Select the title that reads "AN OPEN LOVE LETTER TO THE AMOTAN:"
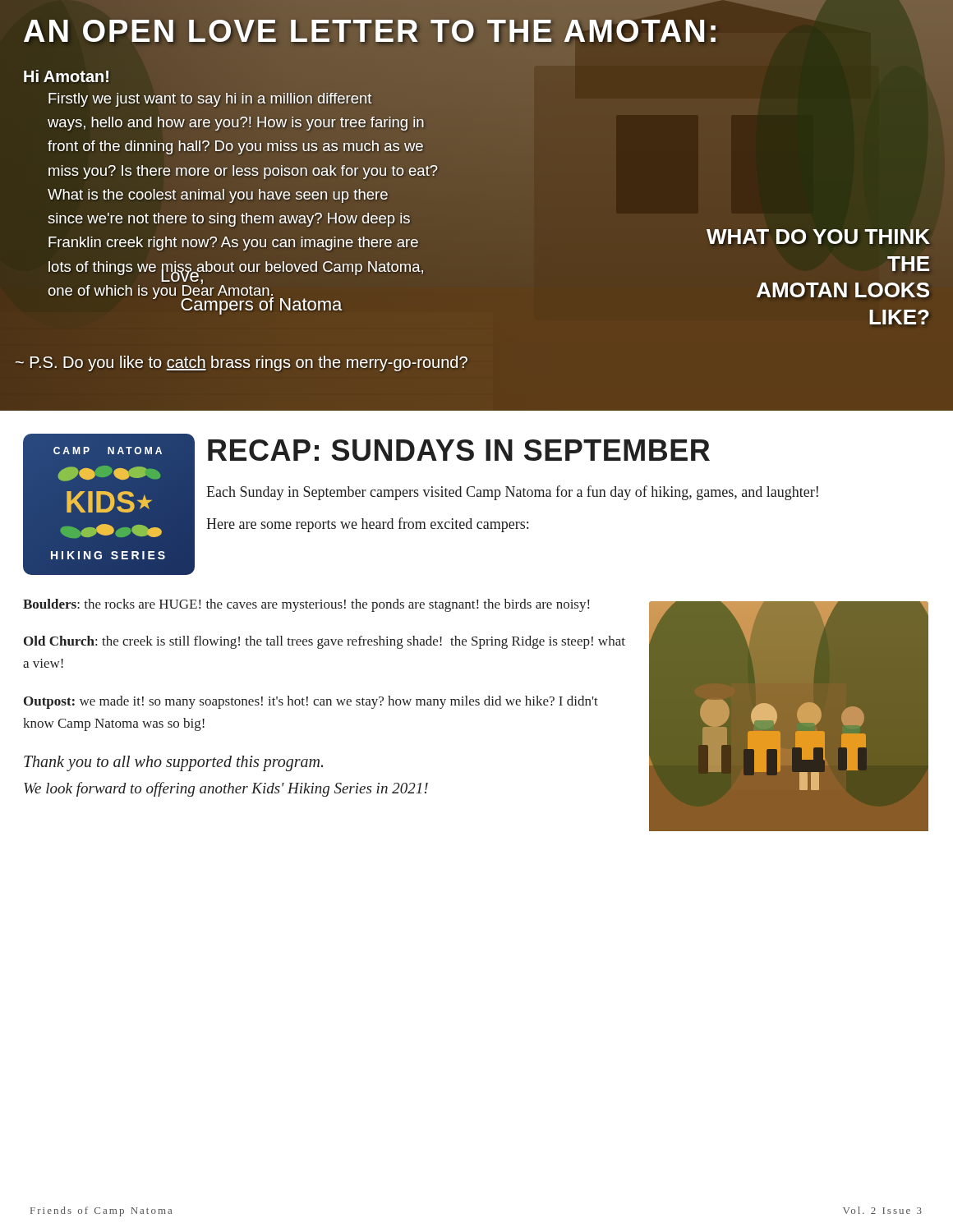The width and height of the screenshot is (953, 1232). 372,32
